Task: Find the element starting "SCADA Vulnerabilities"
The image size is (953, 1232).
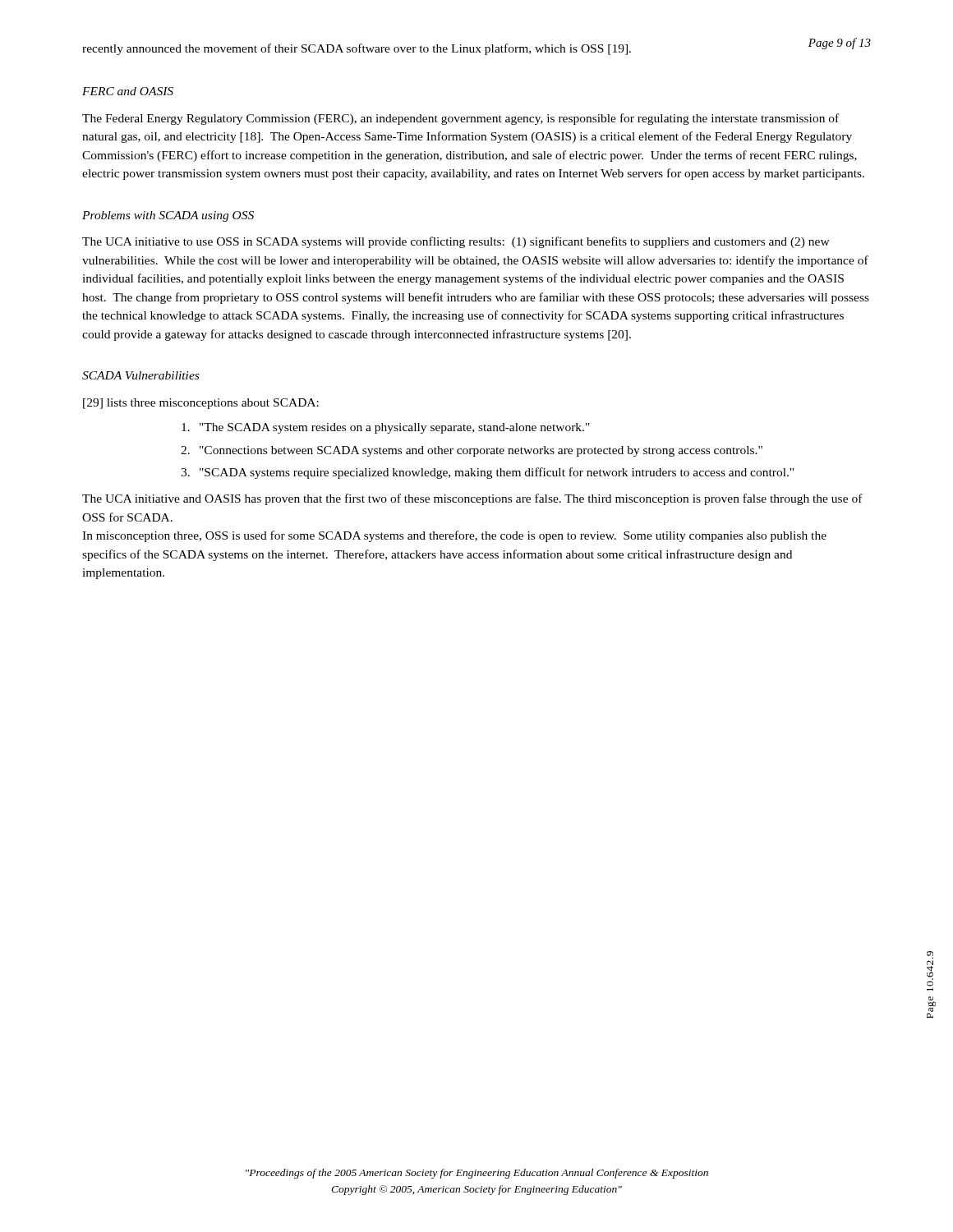Action: 141,375
